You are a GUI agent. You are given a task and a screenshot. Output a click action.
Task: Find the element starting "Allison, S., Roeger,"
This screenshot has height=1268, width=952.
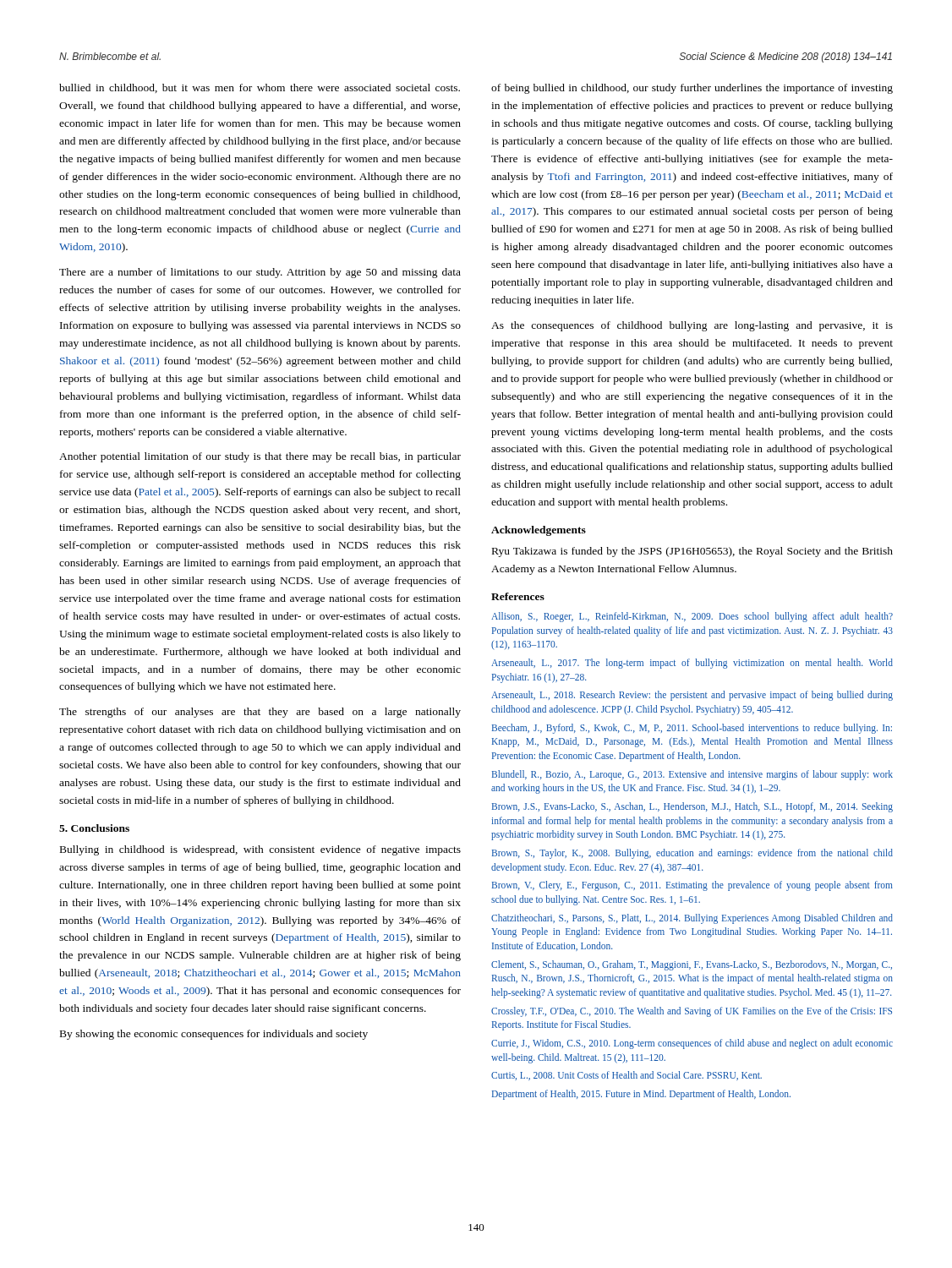click(692, 630)
